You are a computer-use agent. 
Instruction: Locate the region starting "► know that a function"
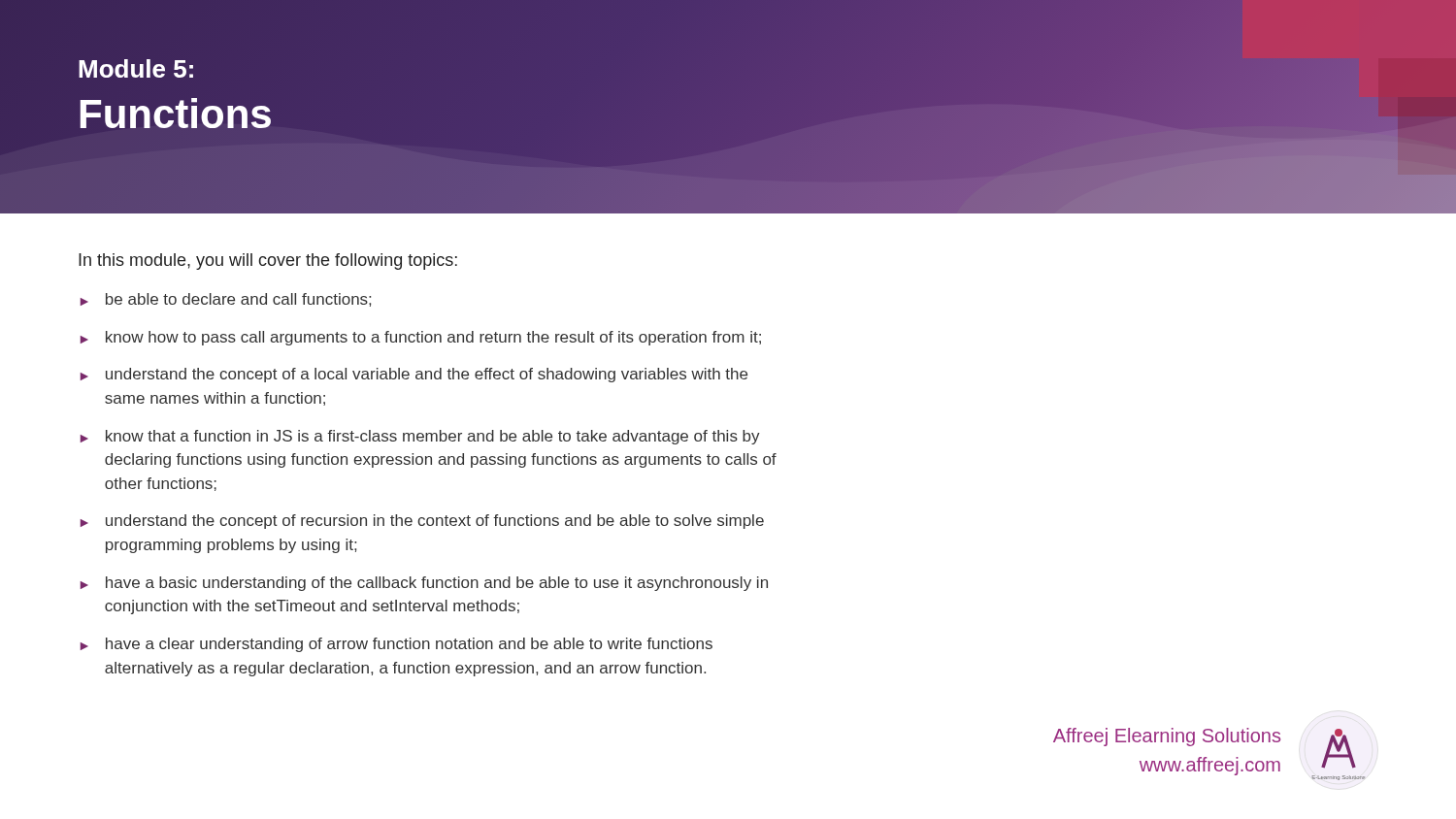(x=660, y=460)
